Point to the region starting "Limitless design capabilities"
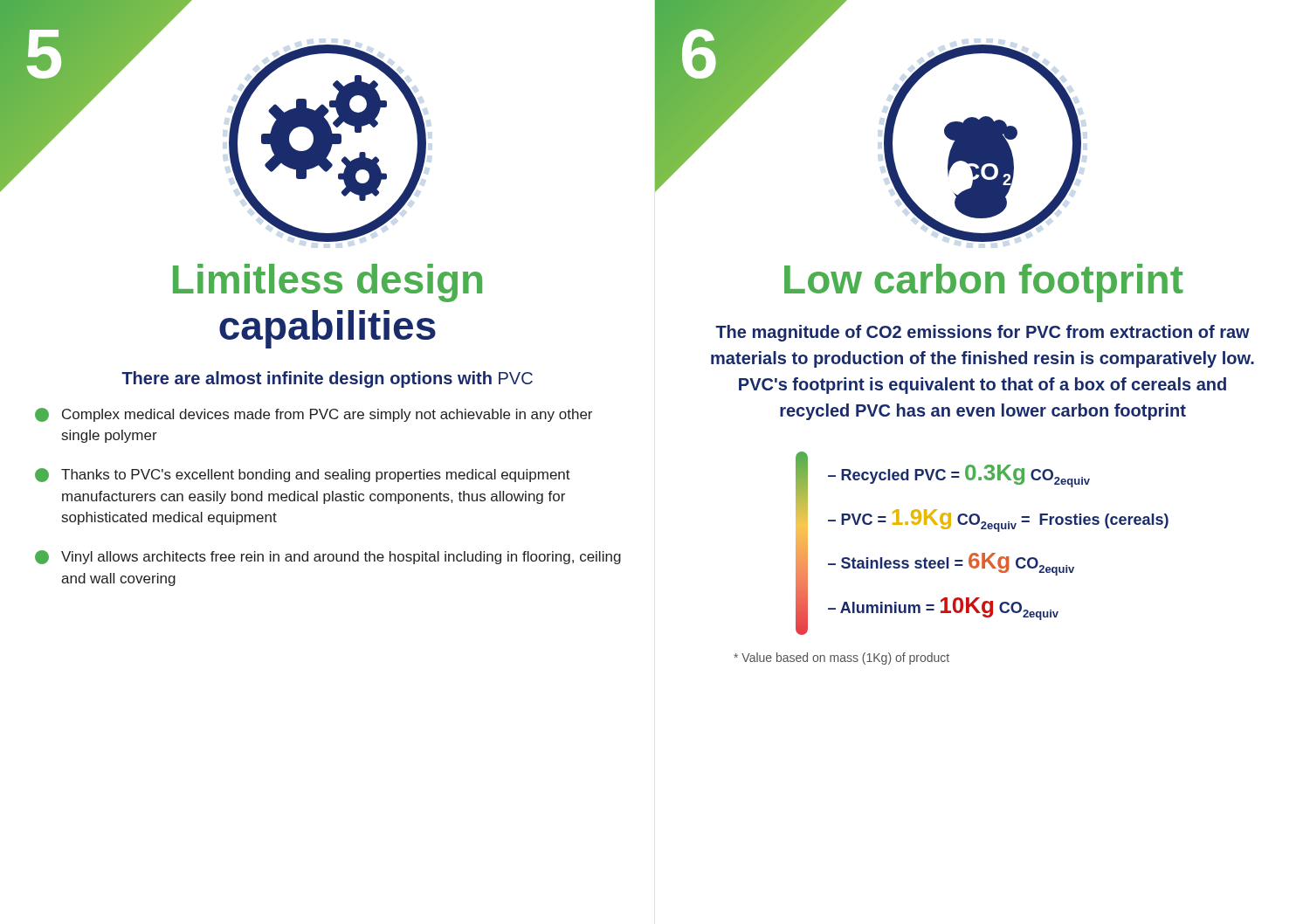 (328, 303)
